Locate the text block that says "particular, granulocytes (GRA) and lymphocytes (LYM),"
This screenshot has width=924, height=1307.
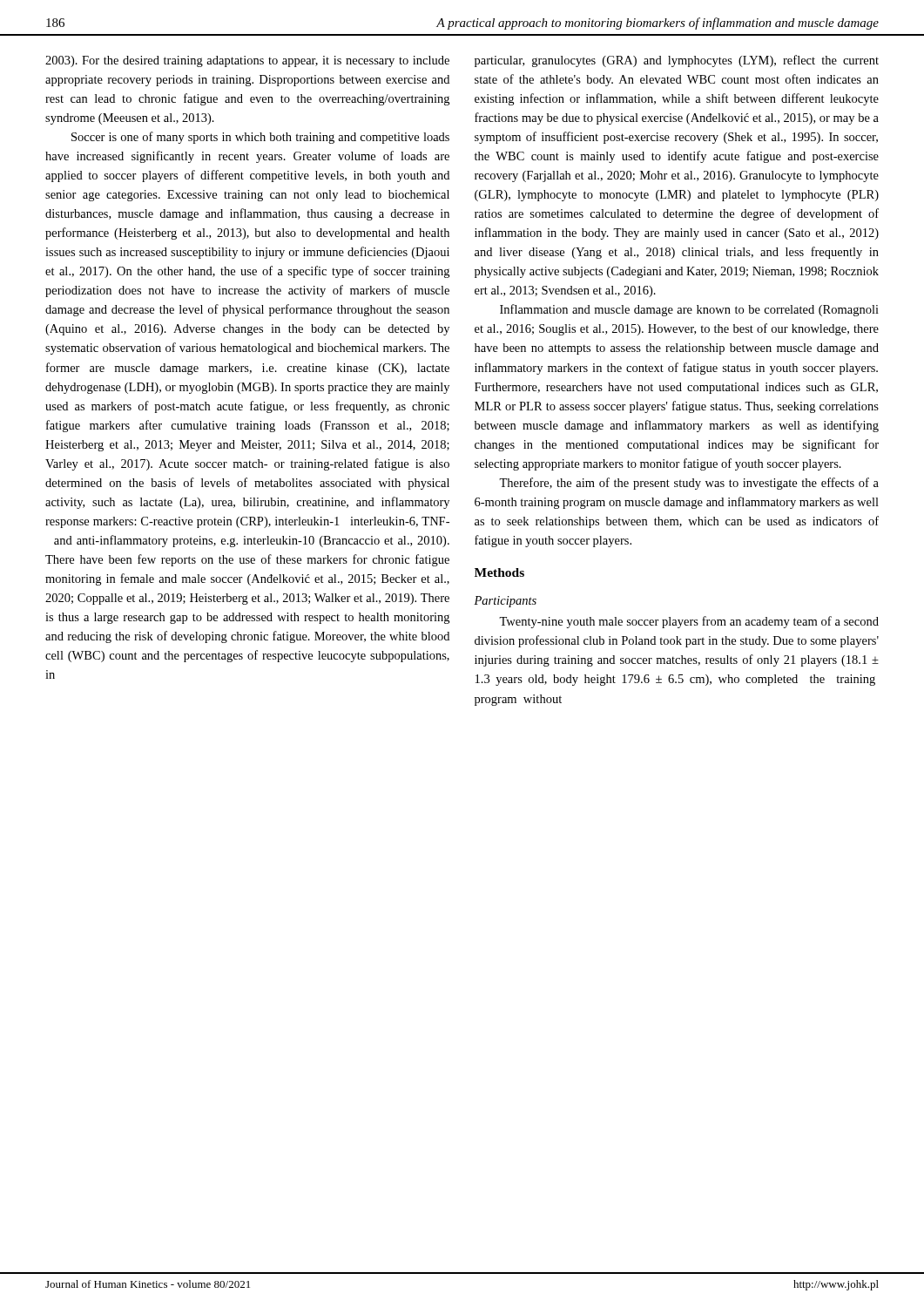(x=676, y=300)
